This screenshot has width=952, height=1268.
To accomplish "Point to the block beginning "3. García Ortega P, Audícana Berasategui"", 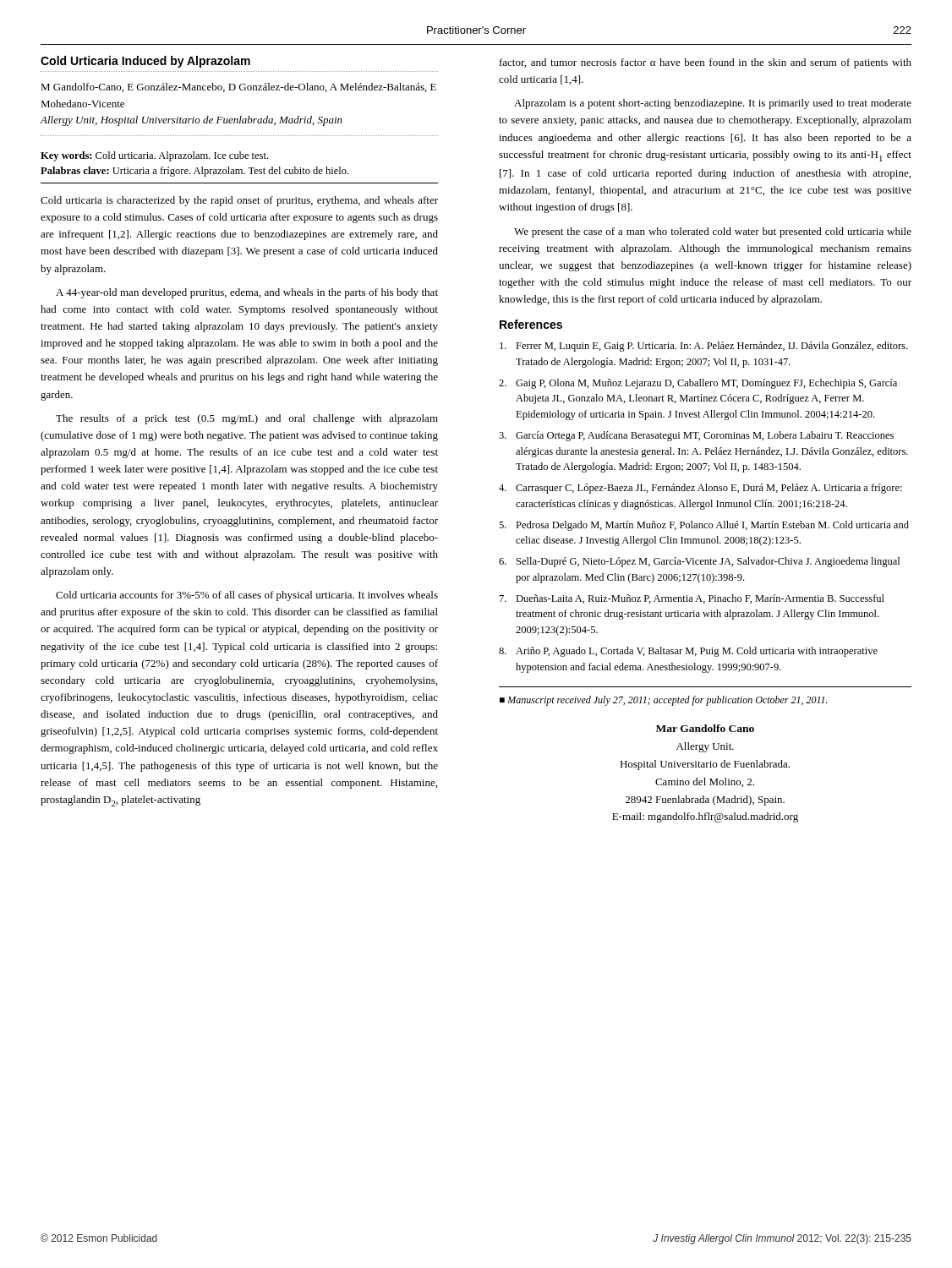I will pyautogui.click(x=705, y=451).
